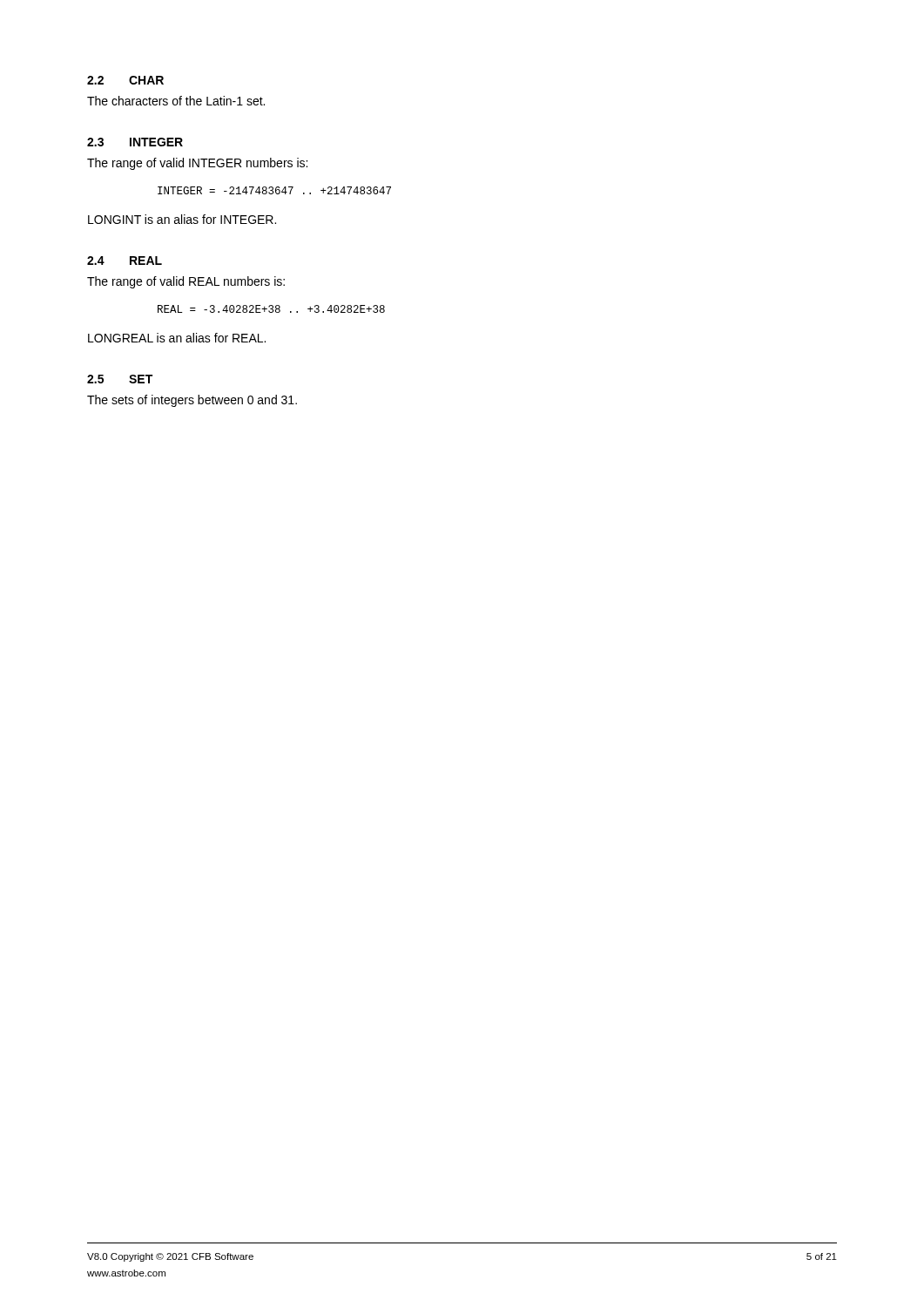Image resolution: width=924 pixels, height=1307 pixels.
Task: Click where it says "The characters of the Latin-1 set."
Action: pyautogui.click(x=177, y=101)
